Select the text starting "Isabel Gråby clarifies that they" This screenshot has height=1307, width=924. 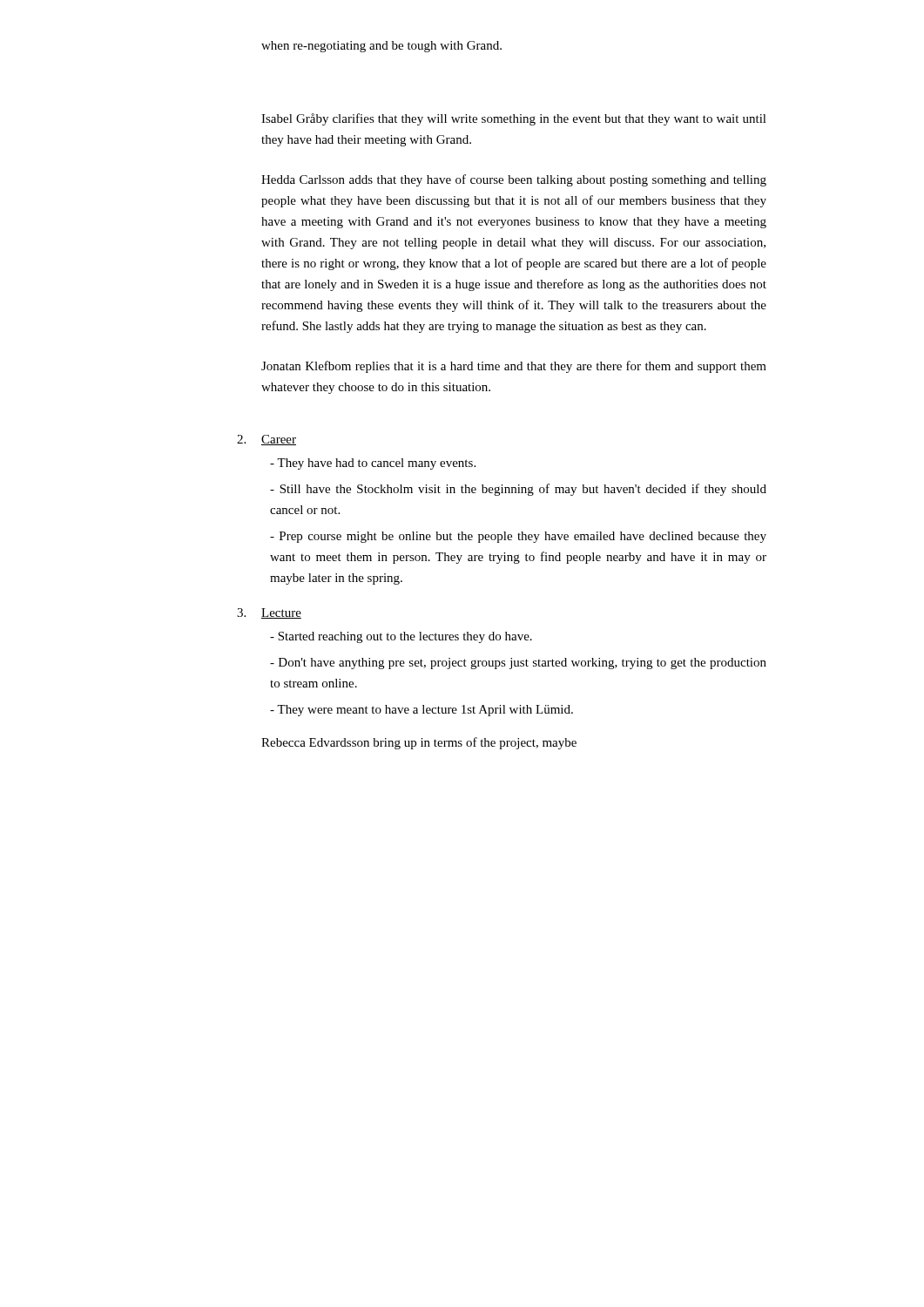click(x=514, y=129)
